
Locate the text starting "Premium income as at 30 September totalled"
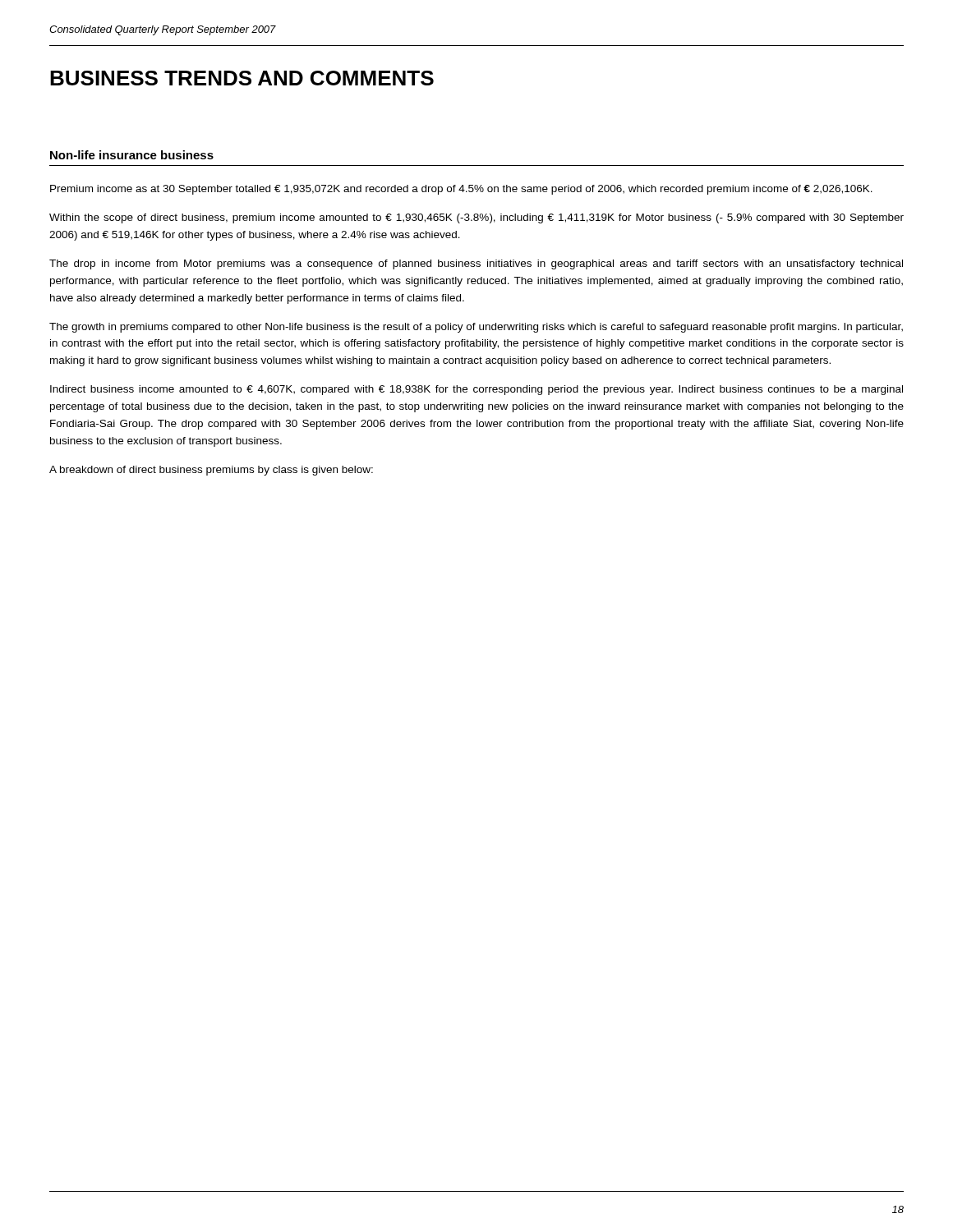point(461,188)
